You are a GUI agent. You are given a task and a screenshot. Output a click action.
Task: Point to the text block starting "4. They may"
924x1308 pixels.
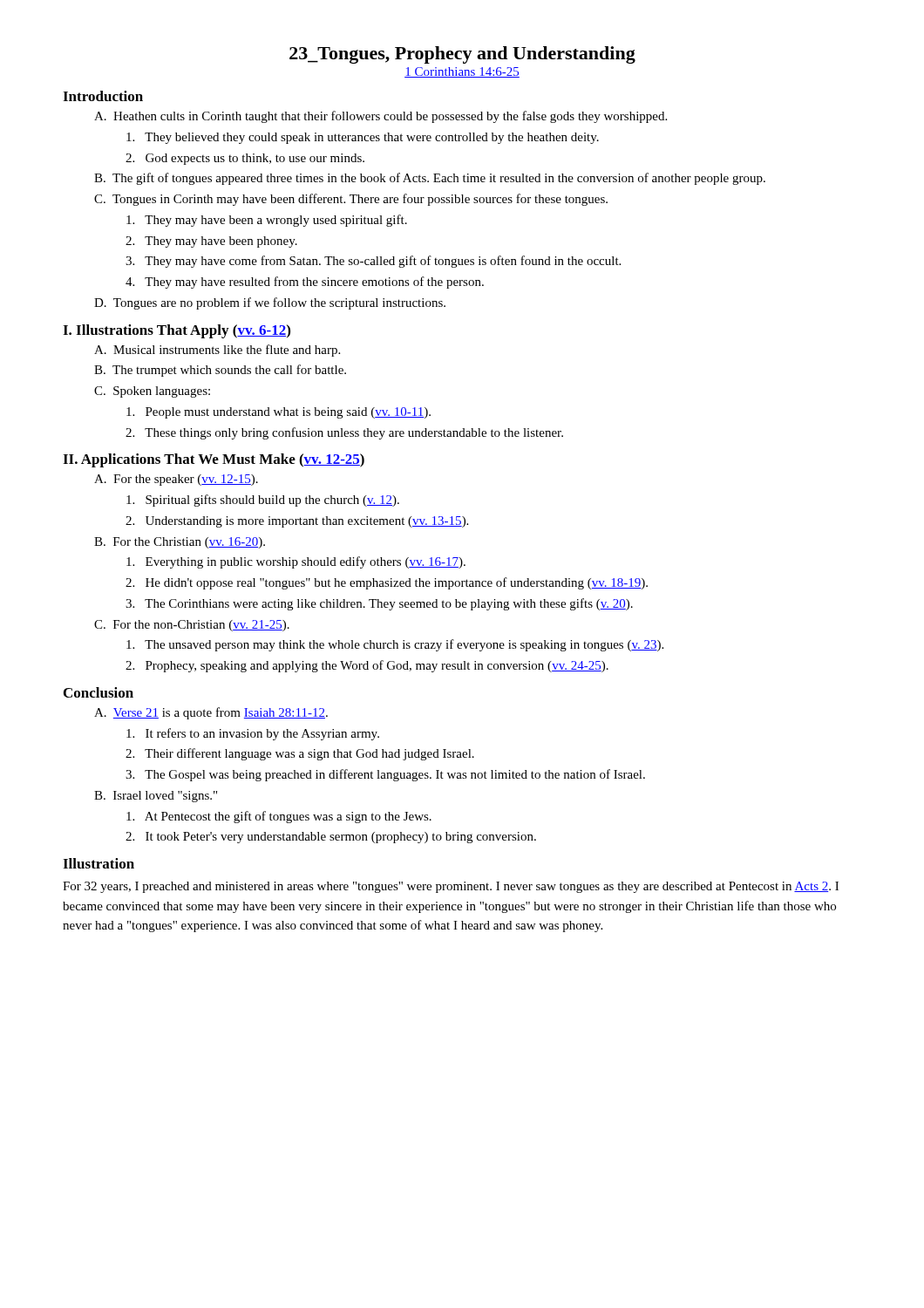pyautogui.click(x=305, y=282)
